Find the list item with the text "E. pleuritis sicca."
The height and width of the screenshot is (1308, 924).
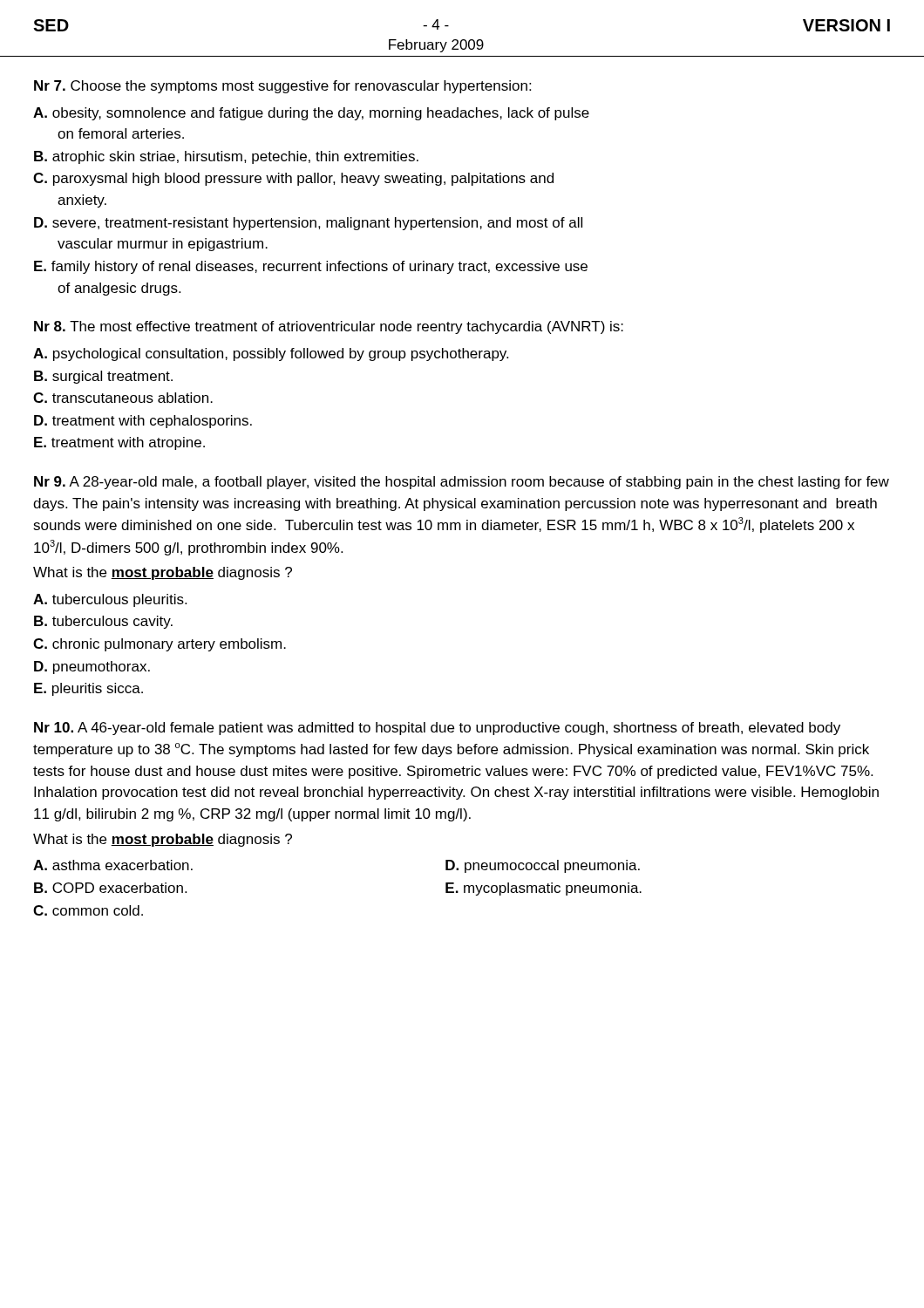(x=89, y=689)
